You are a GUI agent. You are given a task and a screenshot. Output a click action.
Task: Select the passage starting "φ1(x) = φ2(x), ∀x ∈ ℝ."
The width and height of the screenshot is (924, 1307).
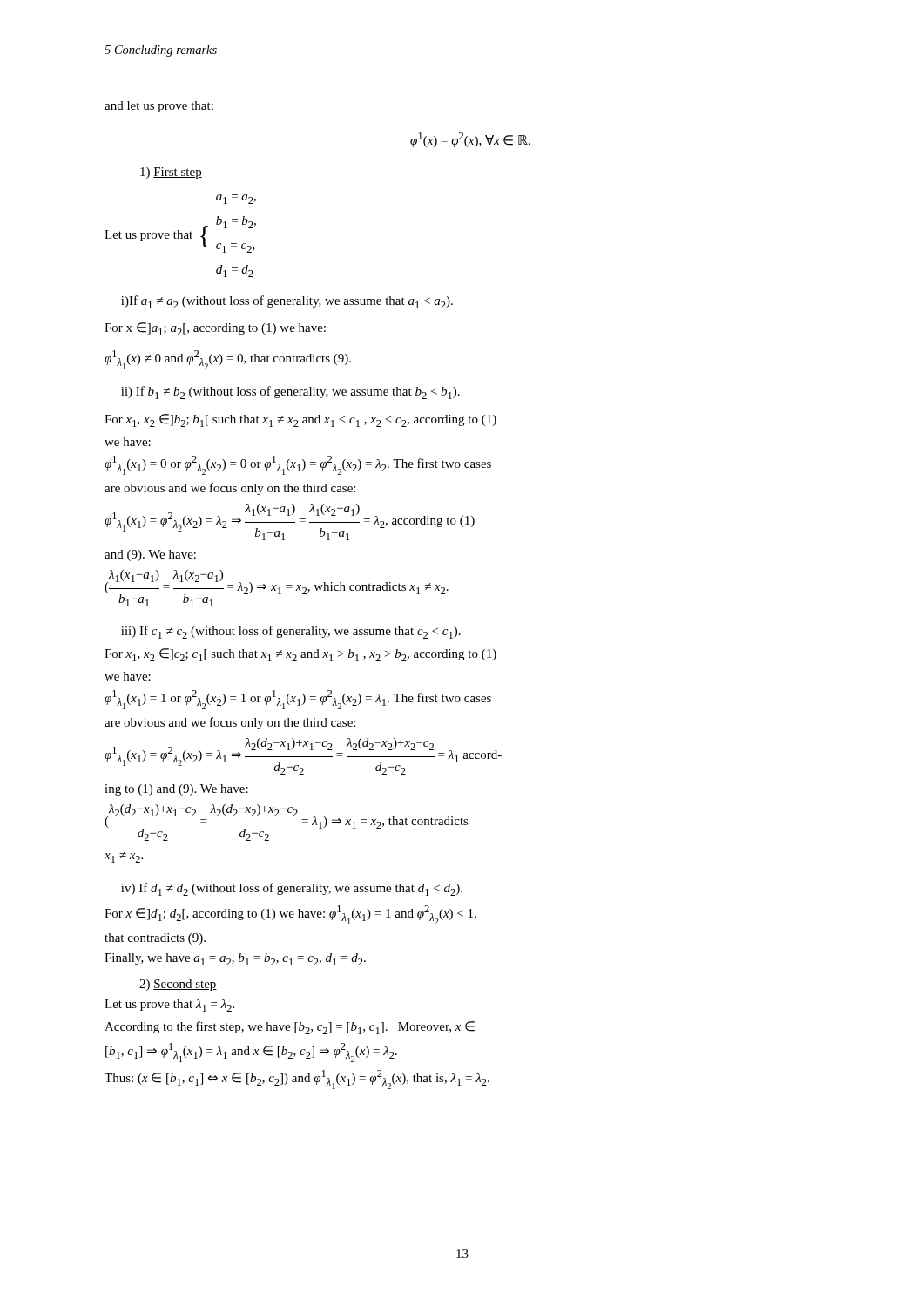[x=471, y=138]
